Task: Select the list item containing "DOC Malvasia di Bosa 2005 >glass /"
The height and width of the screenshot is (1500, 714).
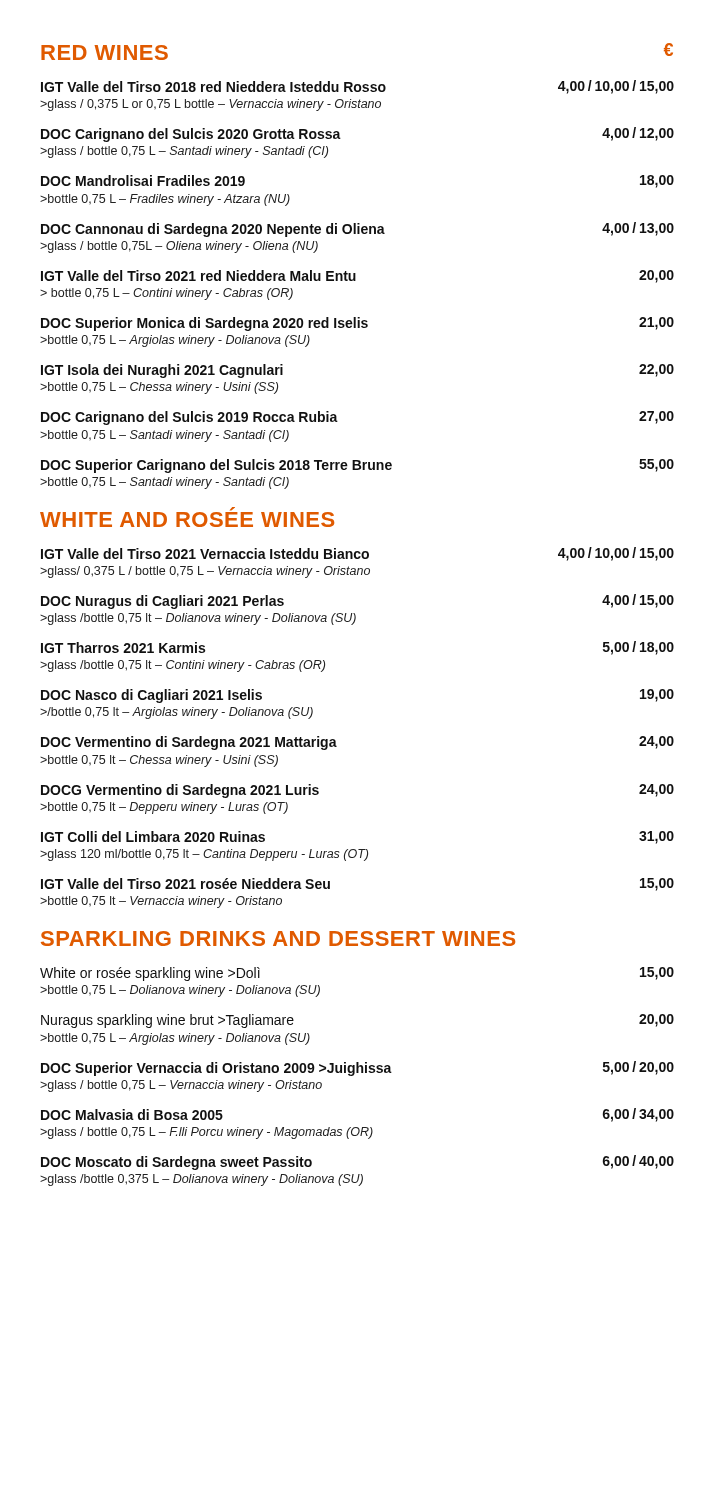Action: tap(357, 1122)
